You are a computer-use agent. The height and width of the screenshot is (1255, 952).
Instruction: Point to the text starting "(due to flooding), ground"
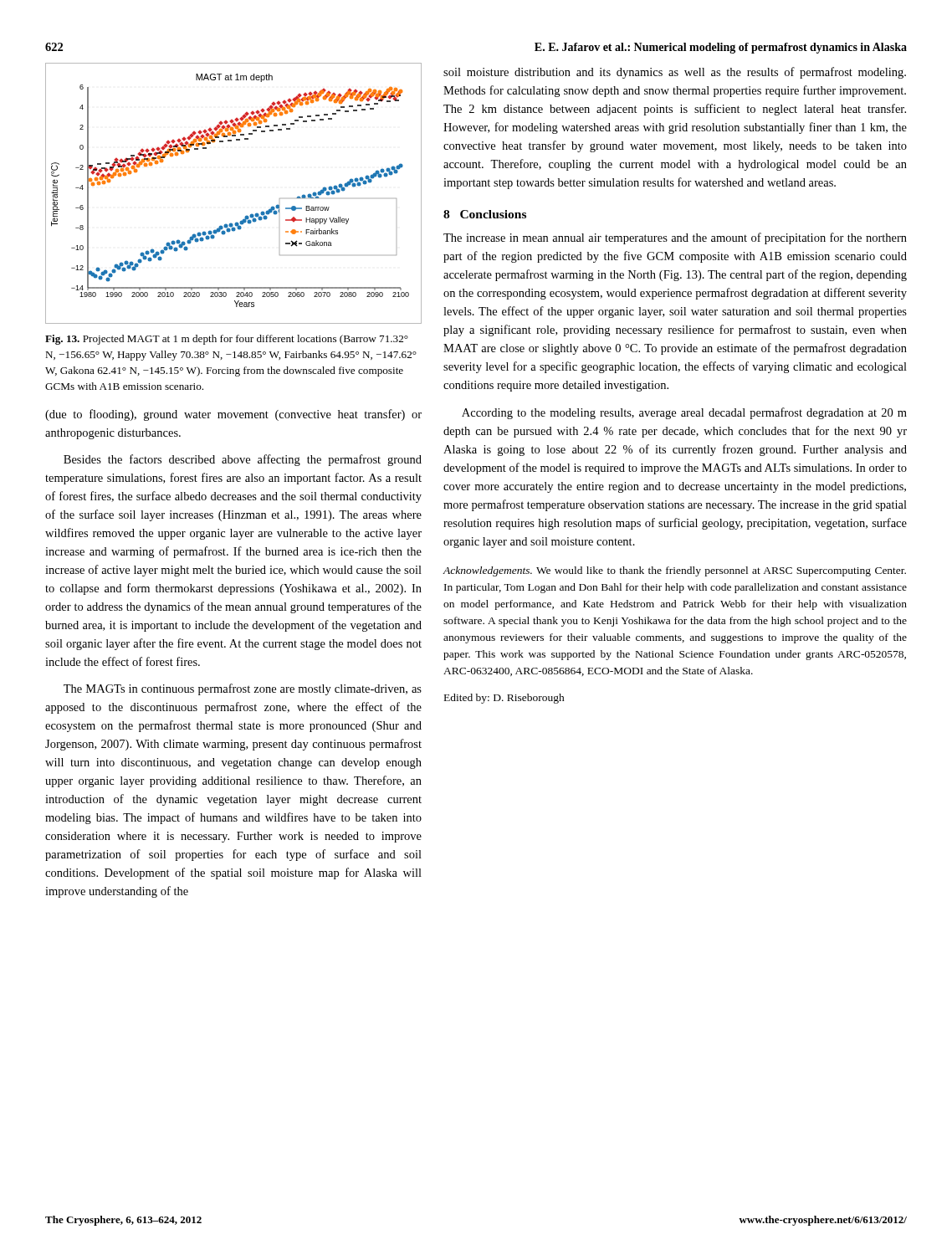(233, 653)
